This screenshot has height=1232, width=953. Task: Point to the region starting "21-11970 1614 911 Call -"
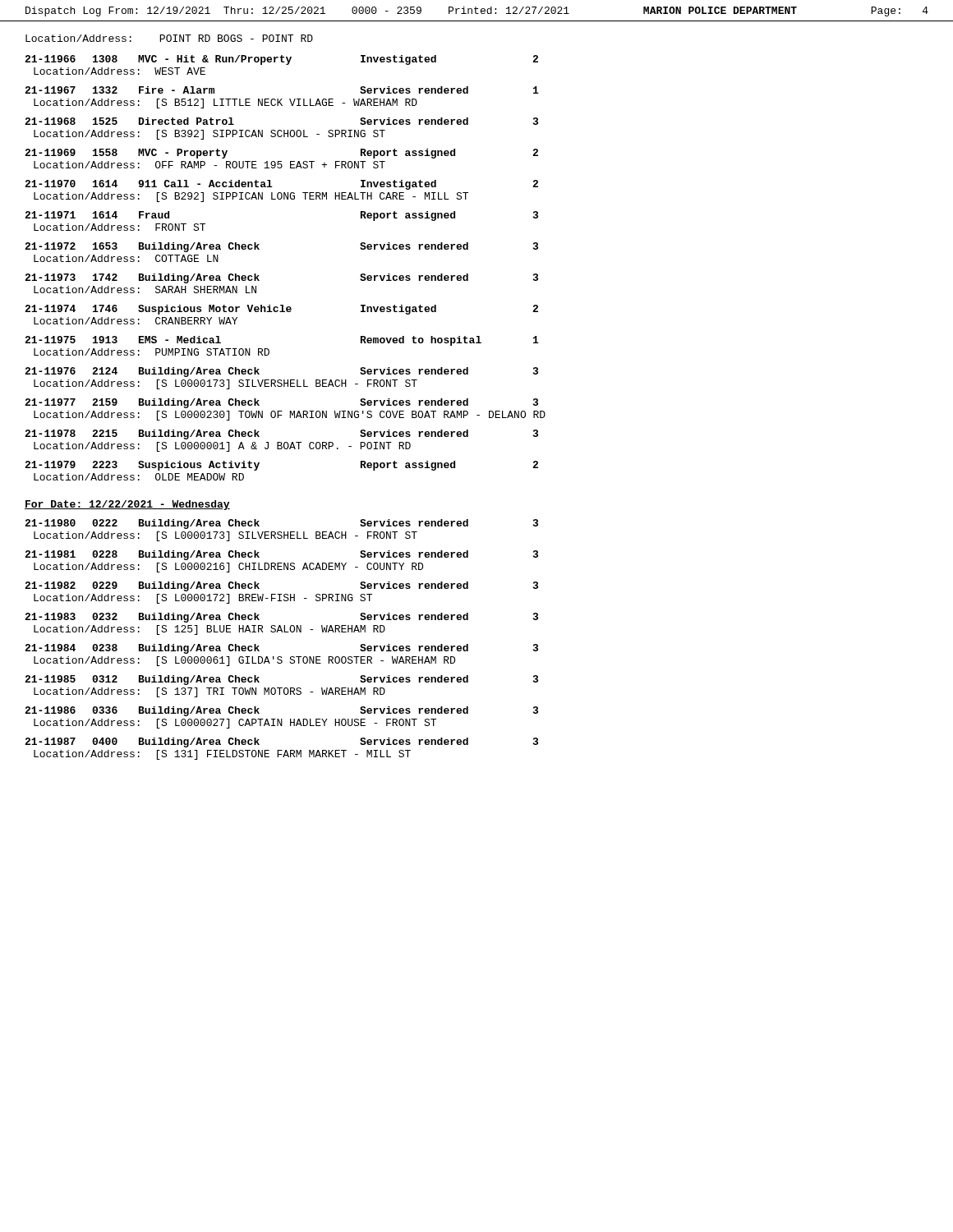click(476, 191)
